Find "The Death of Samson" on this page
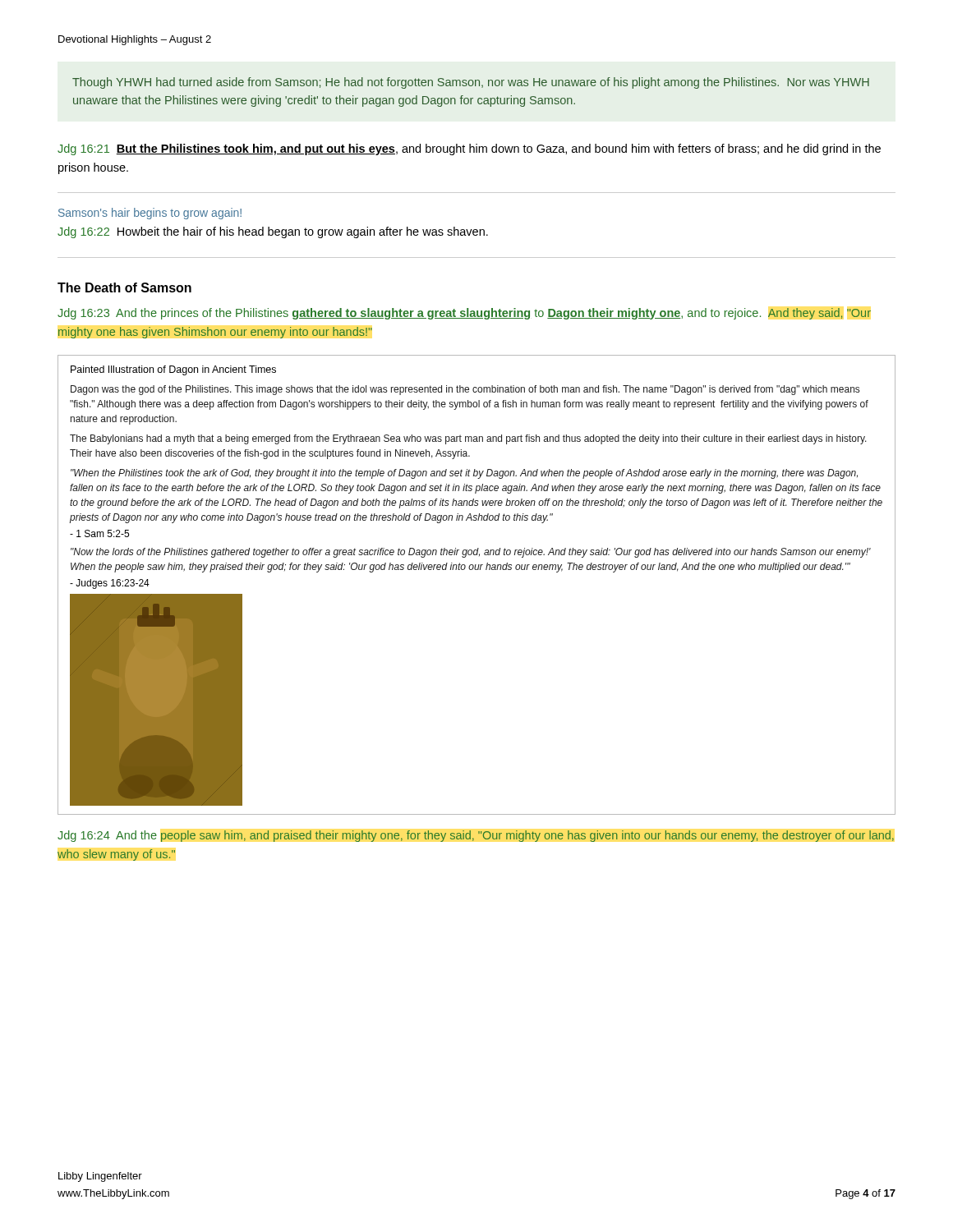 coord(125,287)
